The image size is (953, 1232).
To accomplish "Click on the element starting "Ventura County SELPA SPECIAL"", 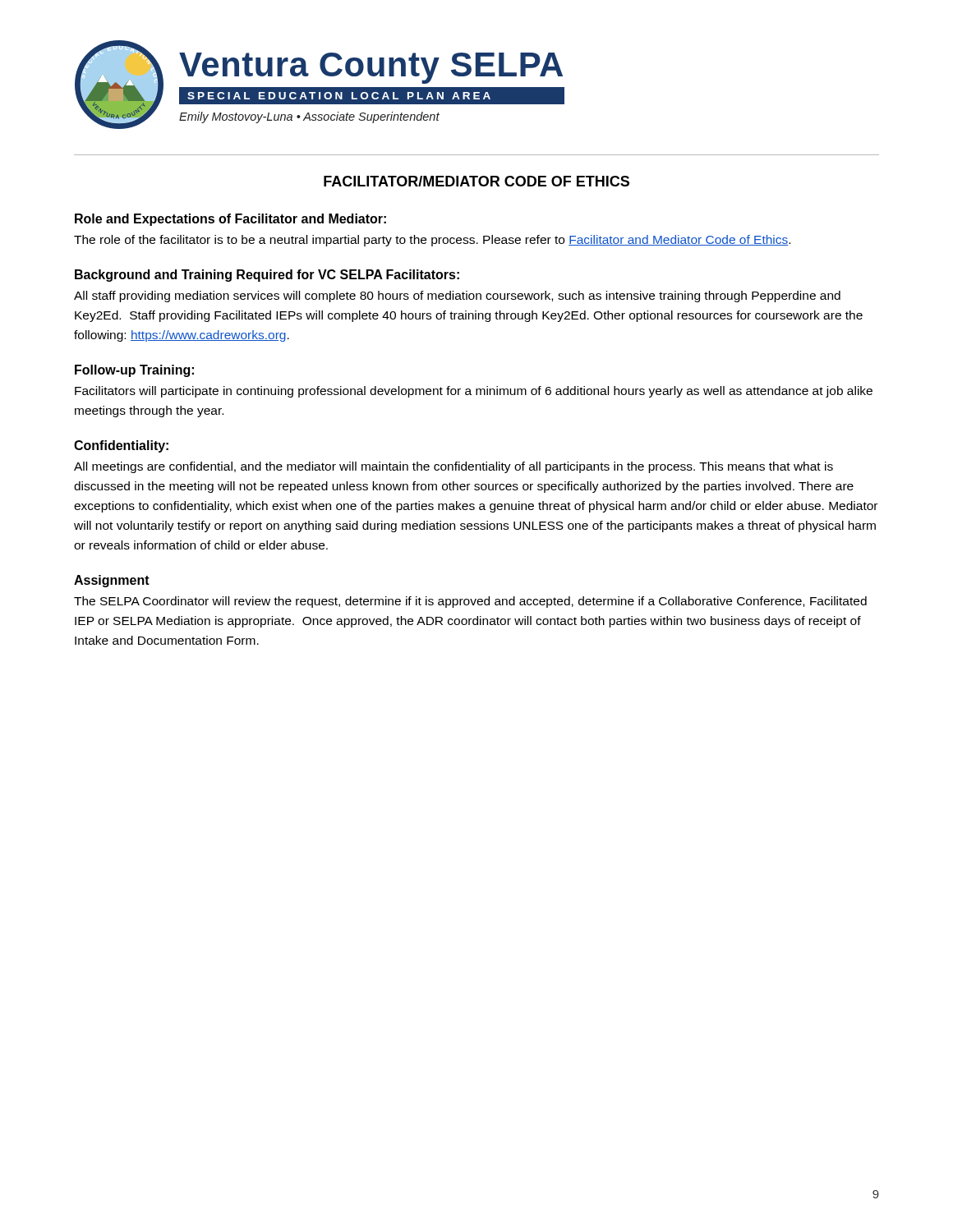I will pyautogui.click(x=372, y=85).
